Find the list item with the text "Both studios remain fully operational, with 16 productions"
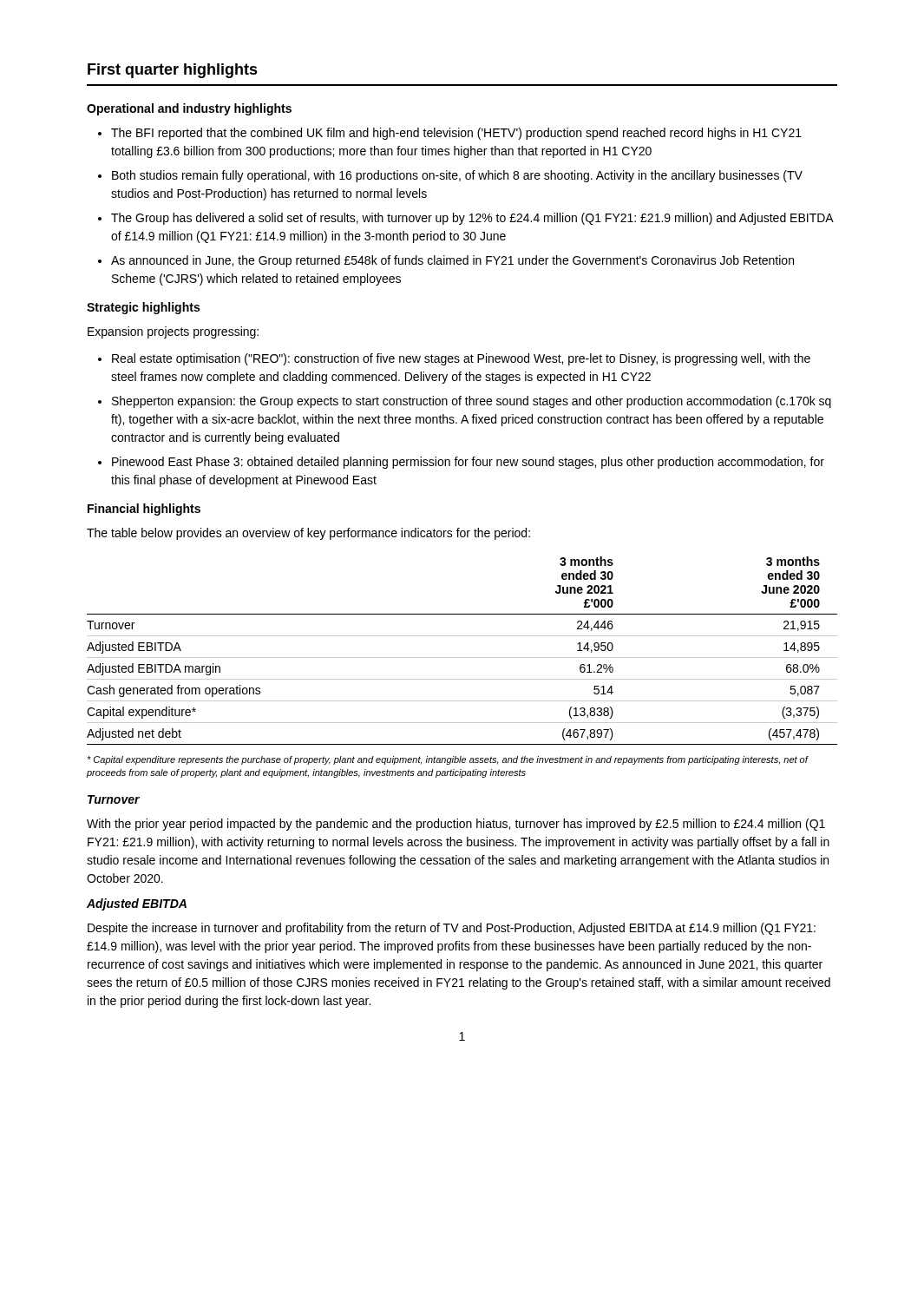 (x=457, y=184)
